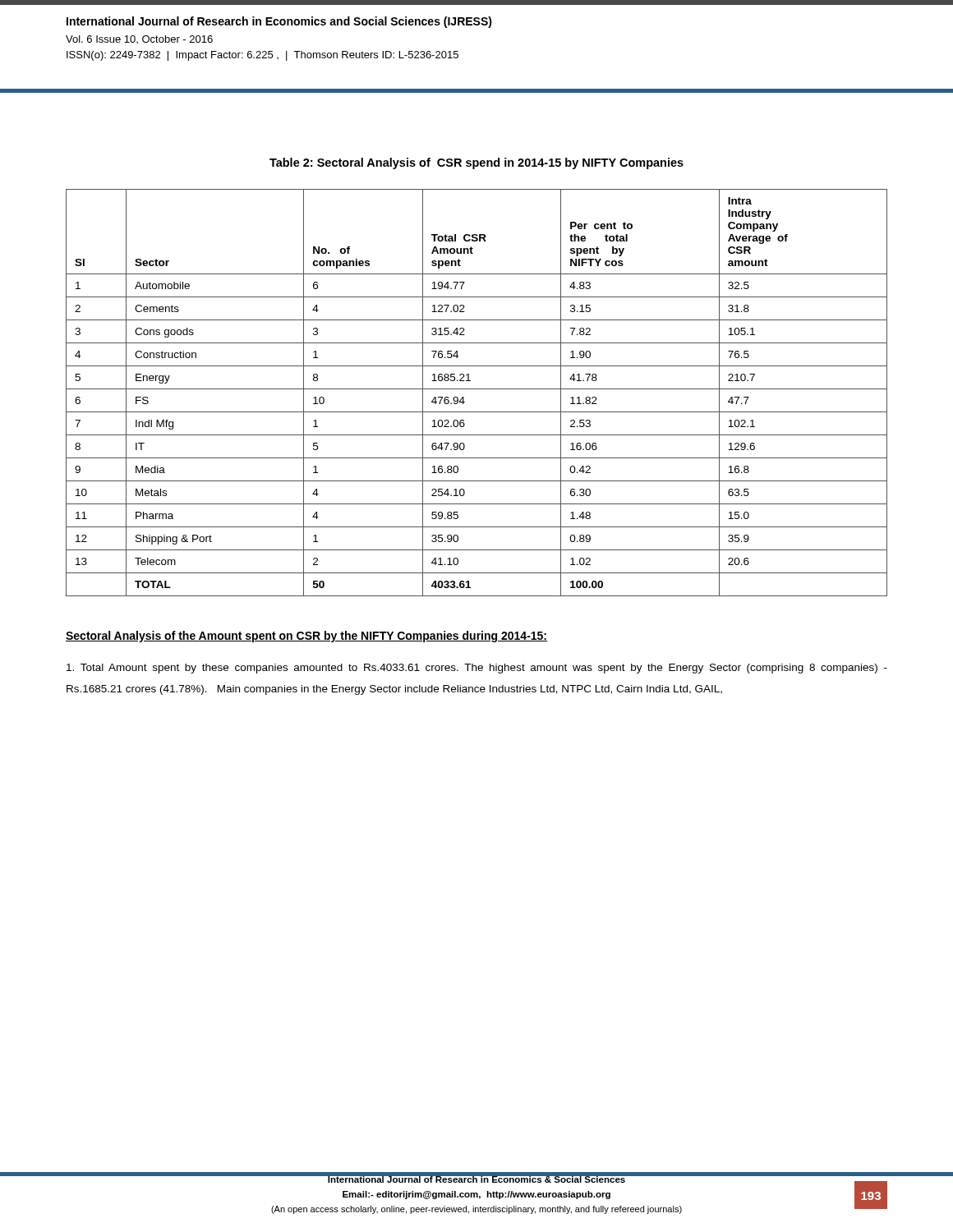Find the table that mentions "Intra Industry Company Average"
Image resolution: width=953 pixels, height=1232 pixels.
pyautogui.click(x=476, y=393)
